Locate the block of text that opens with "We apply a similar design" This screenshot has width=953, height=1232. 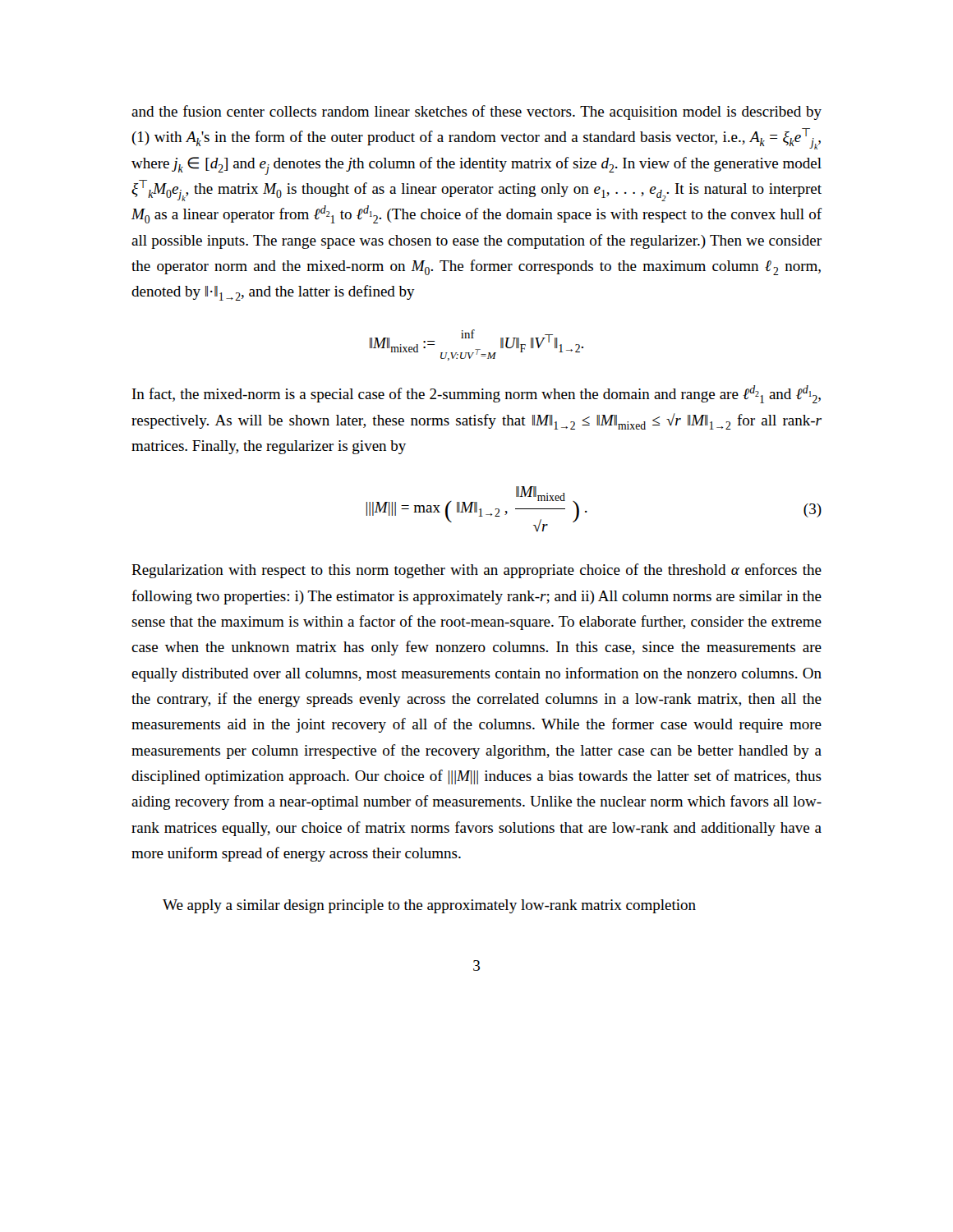pyautogui.click(x=429, y=904)
